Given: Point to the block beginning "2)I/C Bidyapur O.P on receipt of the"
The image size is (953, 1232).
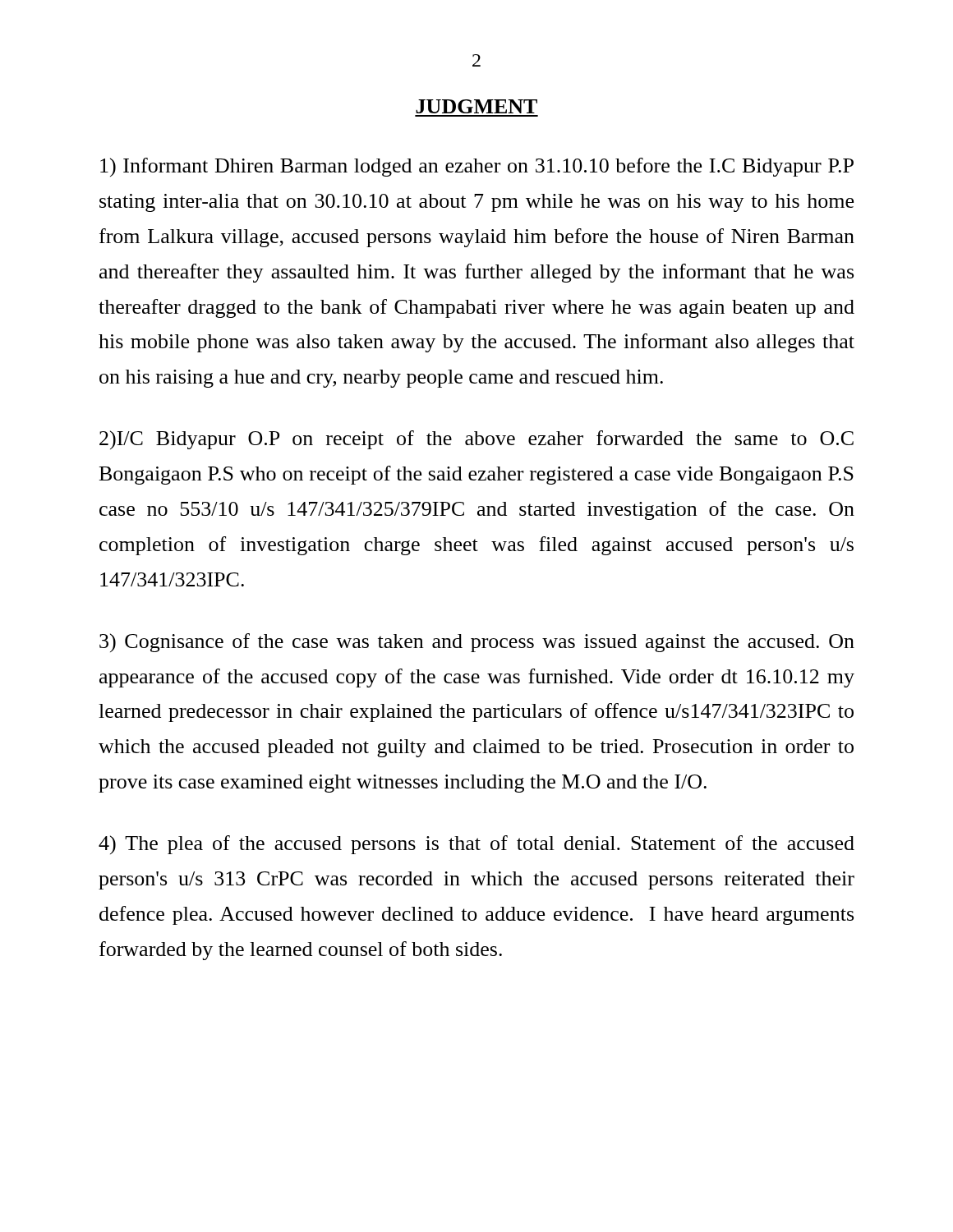Looking at the screenshot, I should [x=476, y=509].
